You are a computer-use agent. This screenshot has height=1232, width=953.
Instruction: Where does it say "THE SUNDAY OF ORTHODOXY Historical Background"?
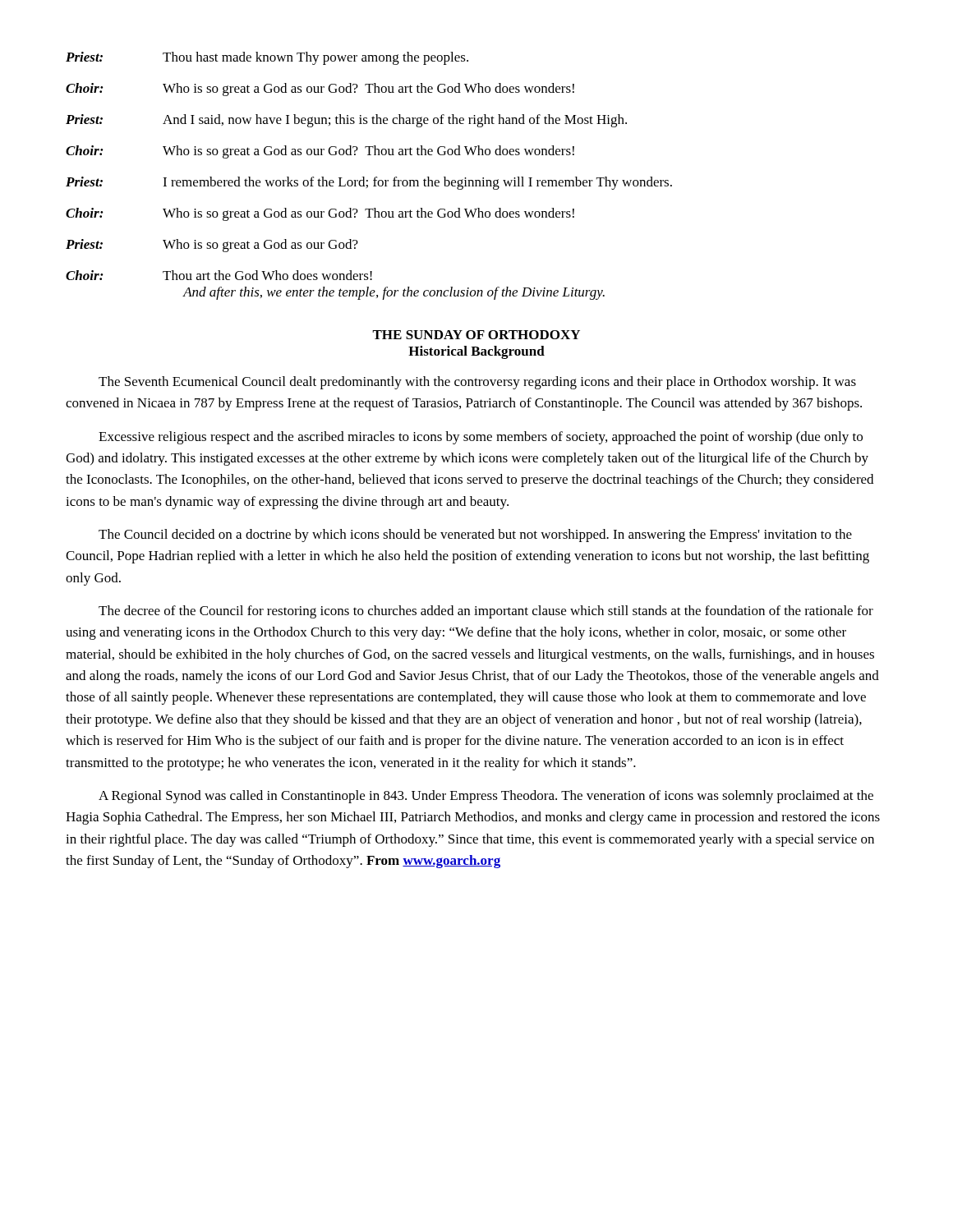(x=476, y=343)
